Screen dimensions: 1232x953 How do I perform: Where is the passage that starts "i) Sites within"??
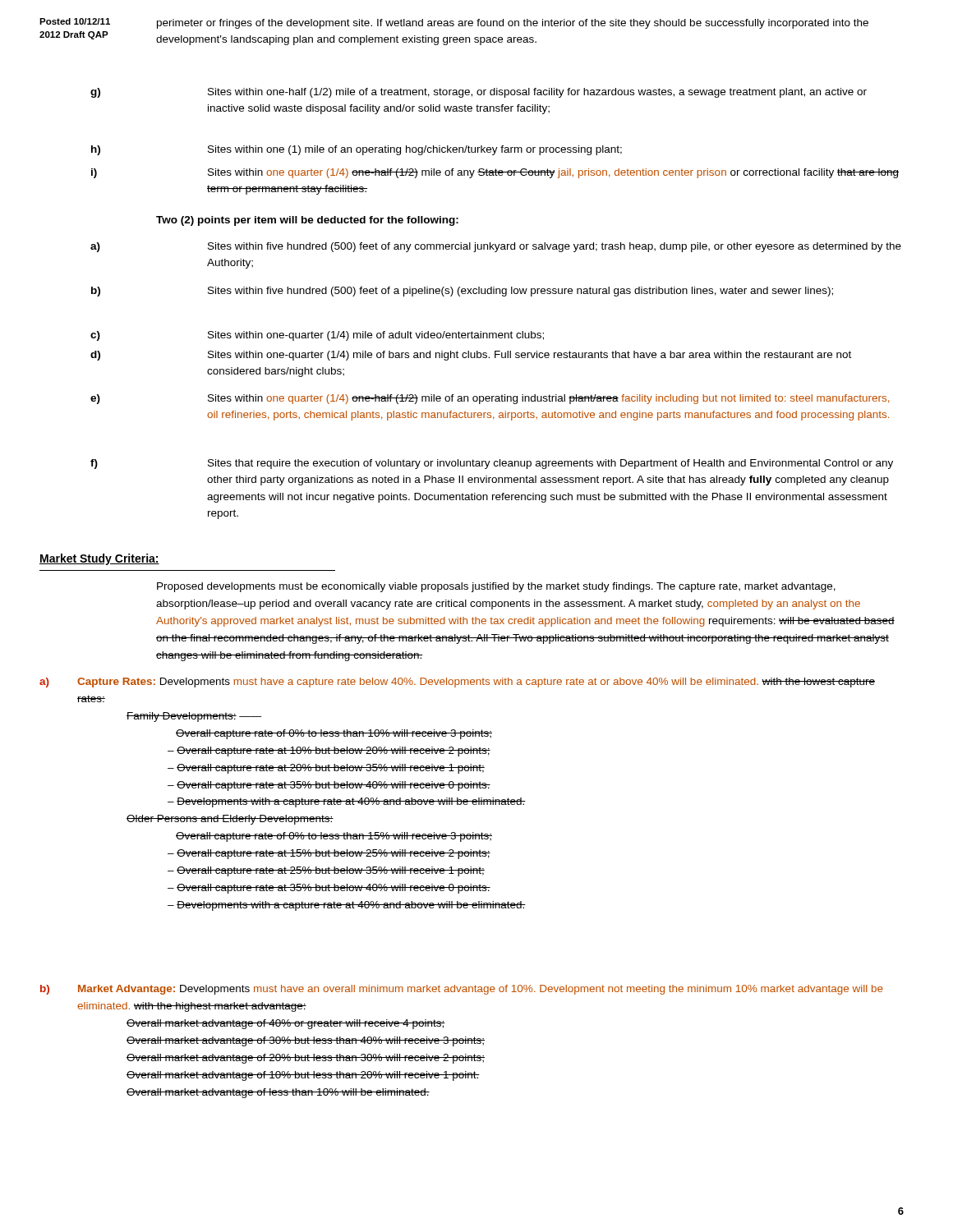[472, 181]
